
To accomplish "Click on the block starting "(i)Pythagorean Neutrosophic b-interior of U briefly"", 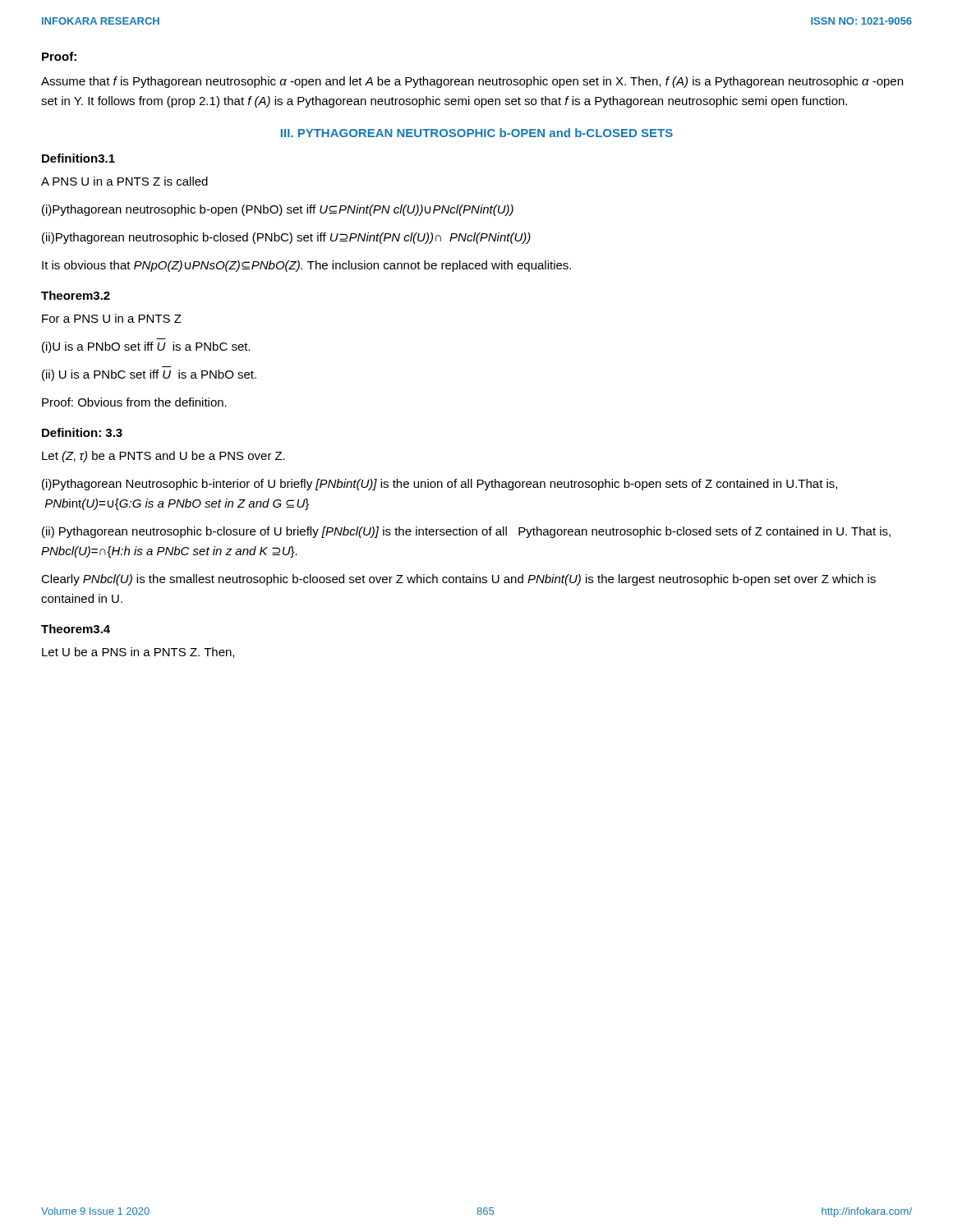I will 440,493.
